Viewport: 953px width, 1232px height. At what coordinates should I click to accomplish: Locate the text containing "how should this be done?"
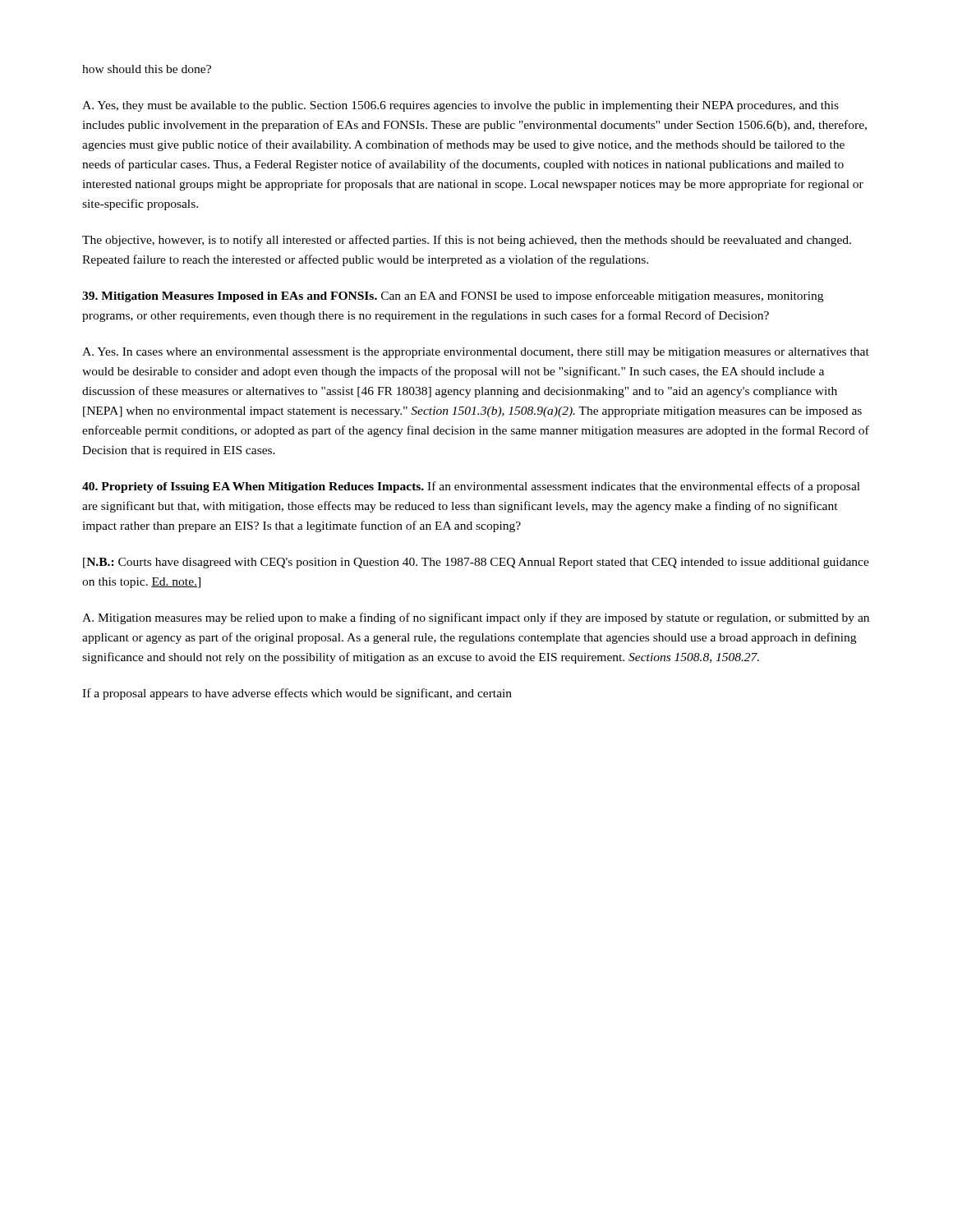(147, 69)
